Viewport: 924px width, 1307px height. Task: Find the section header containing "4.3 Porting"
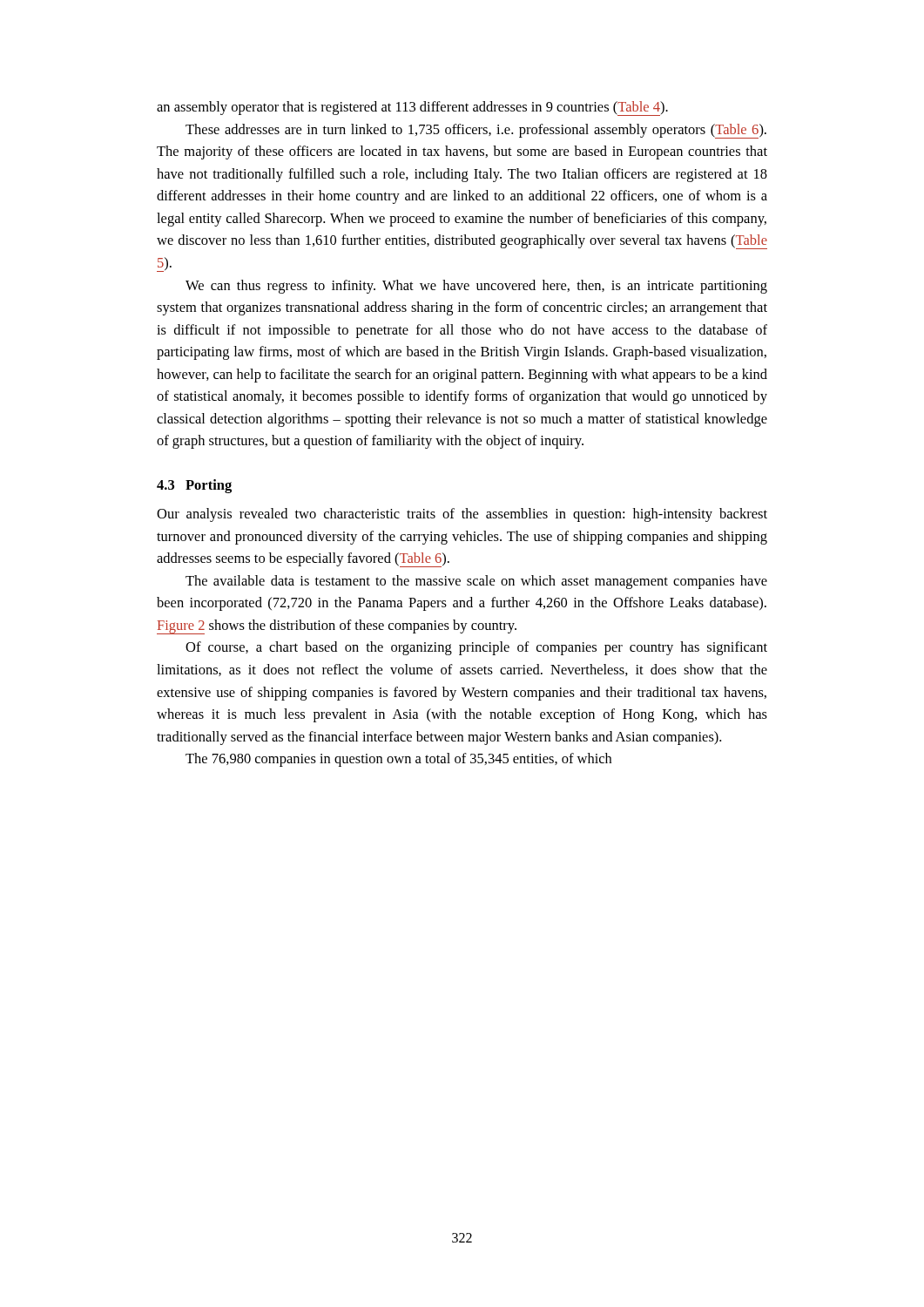pyautogui.click(x=194, y=485)
